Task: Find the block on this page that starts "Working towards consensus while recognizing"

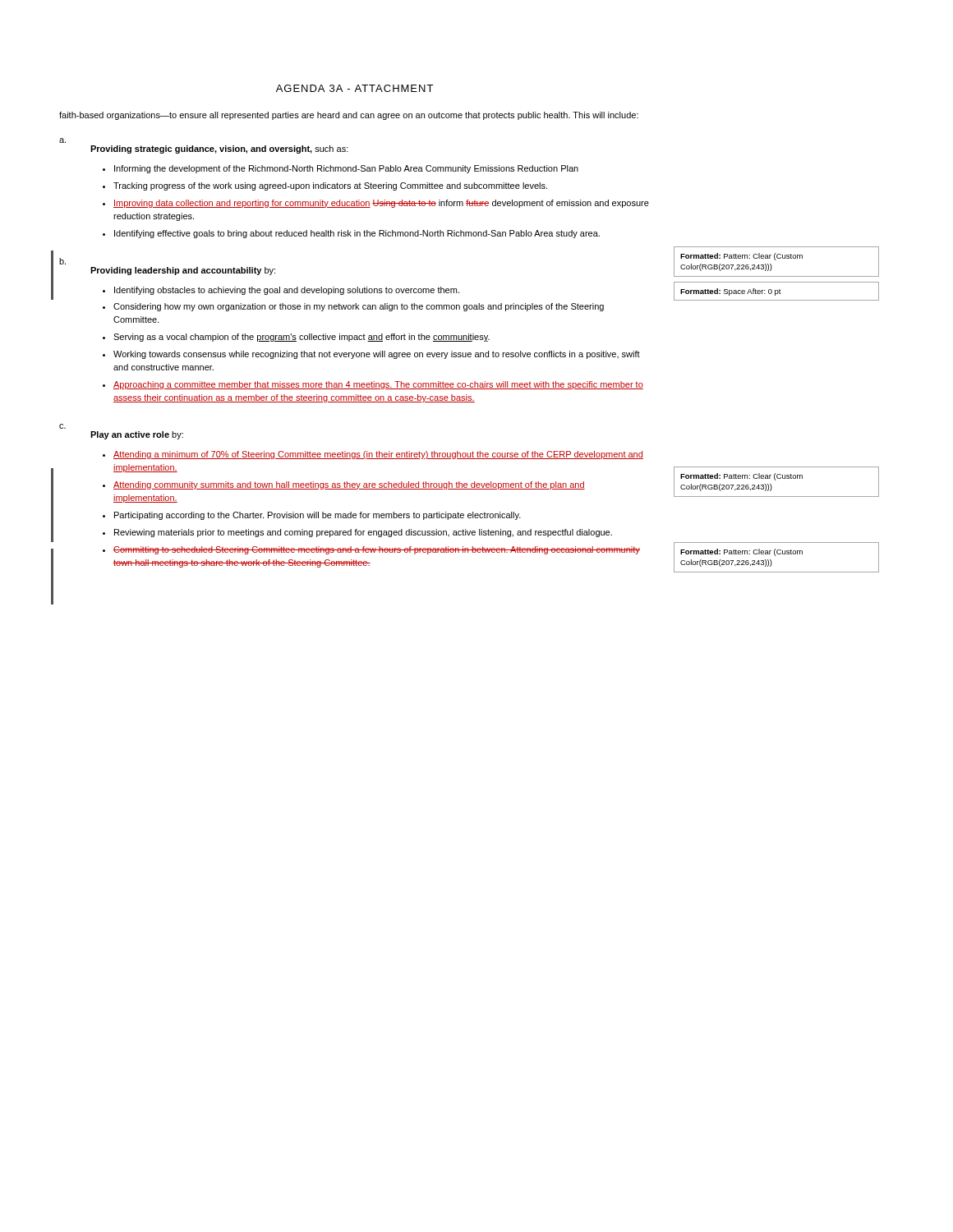Action: click(377, 361)
